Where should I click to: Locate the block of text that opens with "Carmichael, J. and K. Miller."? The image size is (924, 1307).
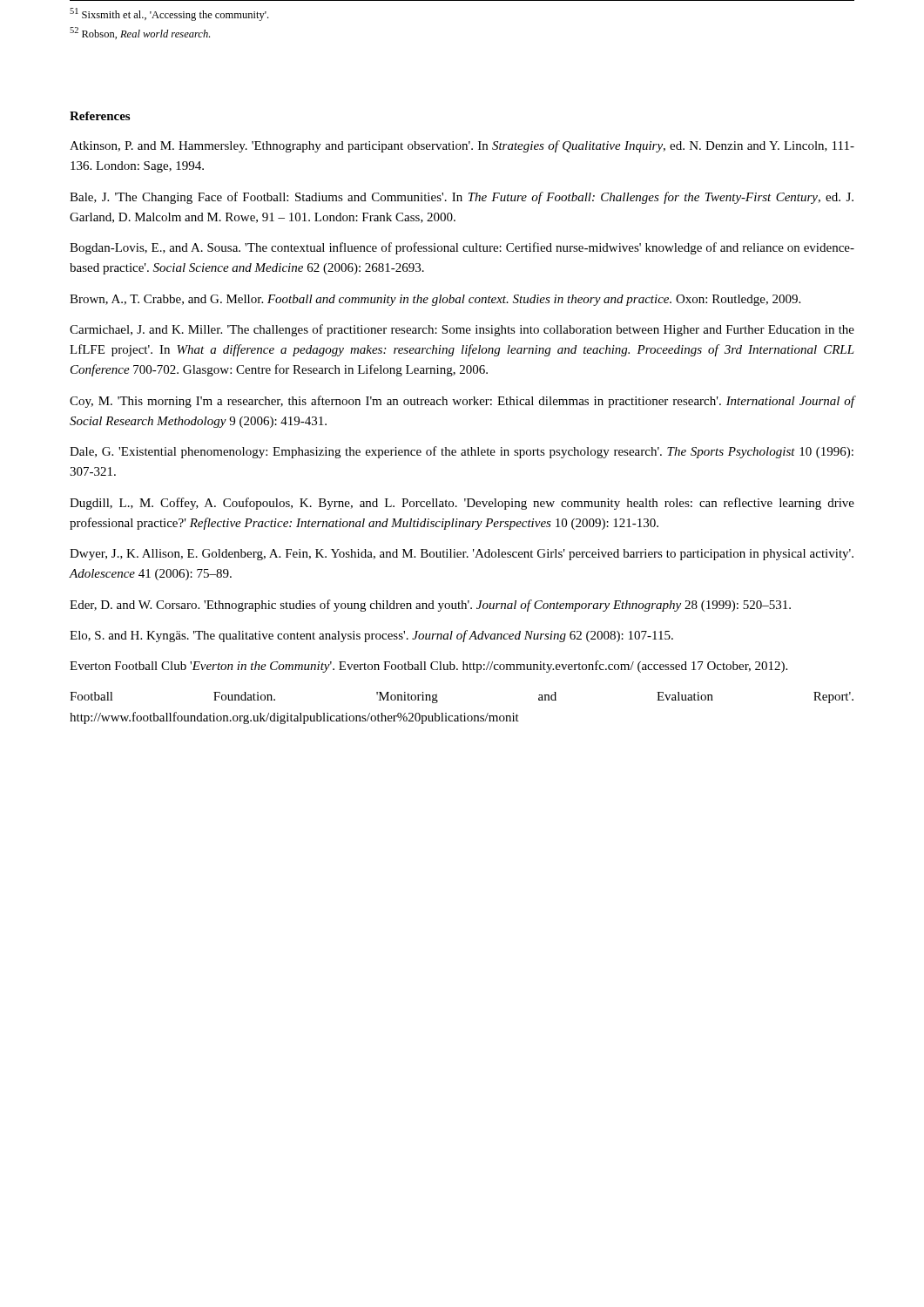pos(462,349)
